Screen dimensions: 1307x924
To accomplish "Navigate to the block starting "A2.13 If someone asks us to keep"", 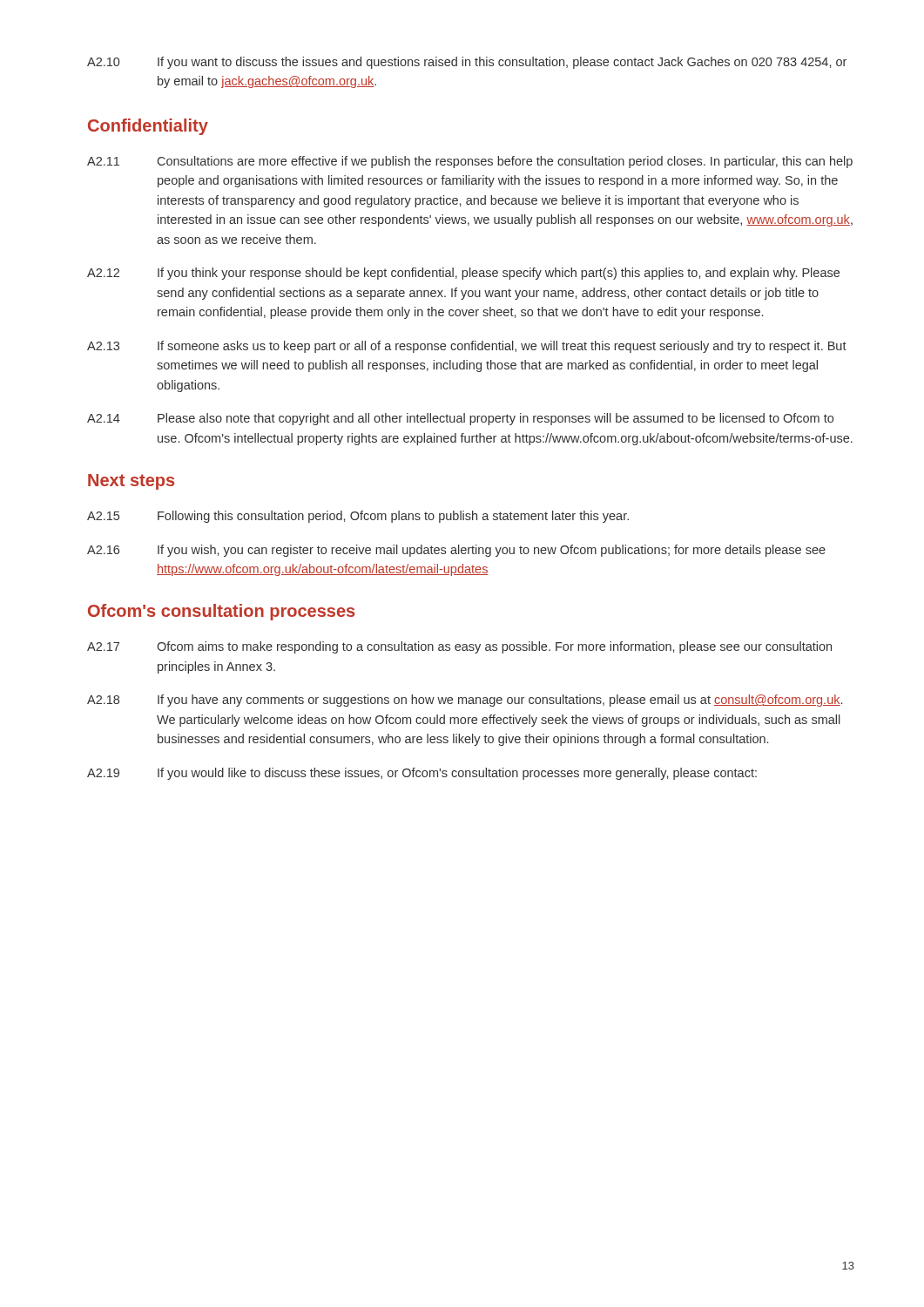I will (470, 365).
